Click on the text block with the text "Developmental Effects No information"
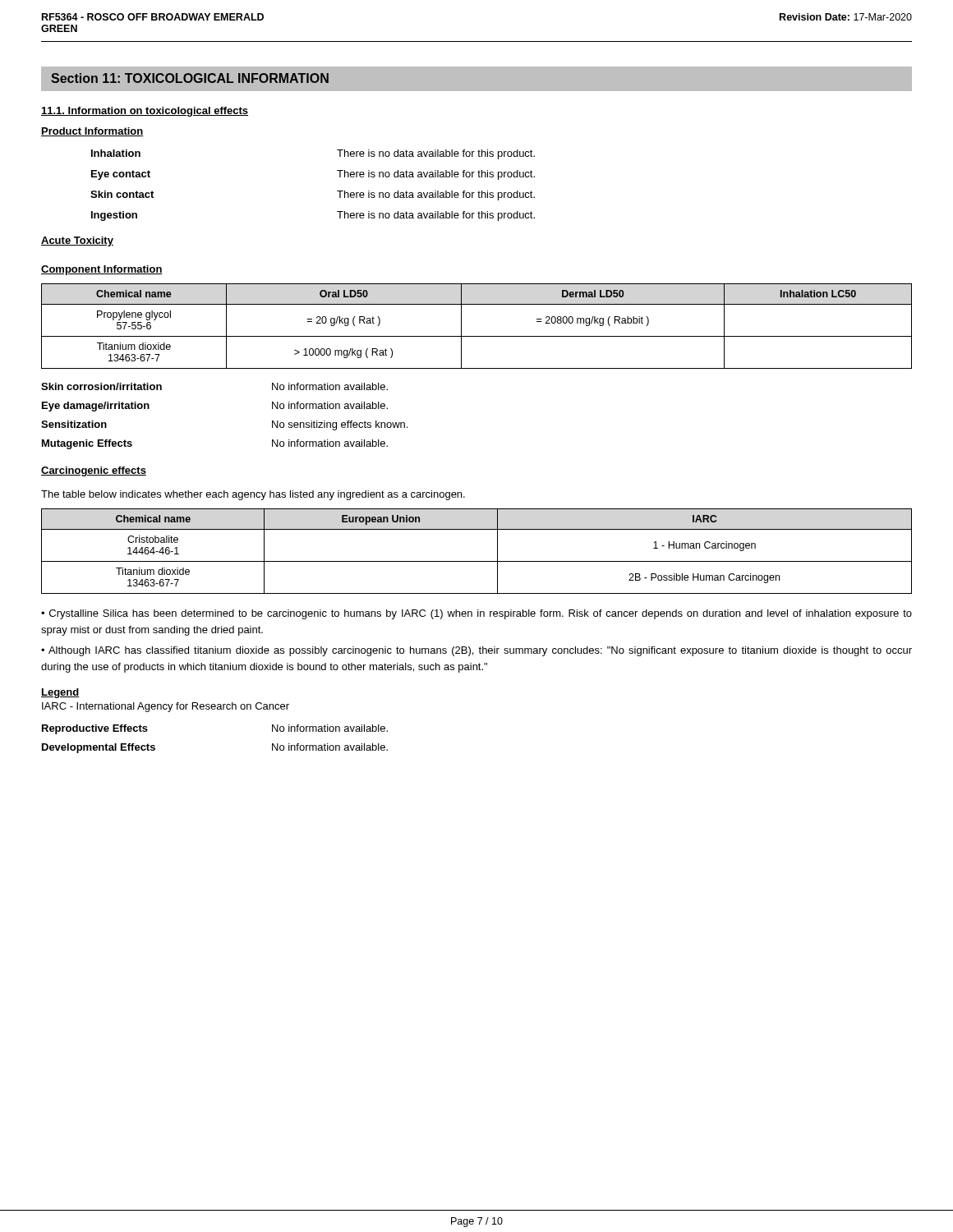The height and width of the screenshot is (1232, 953). tap(90, 748)
